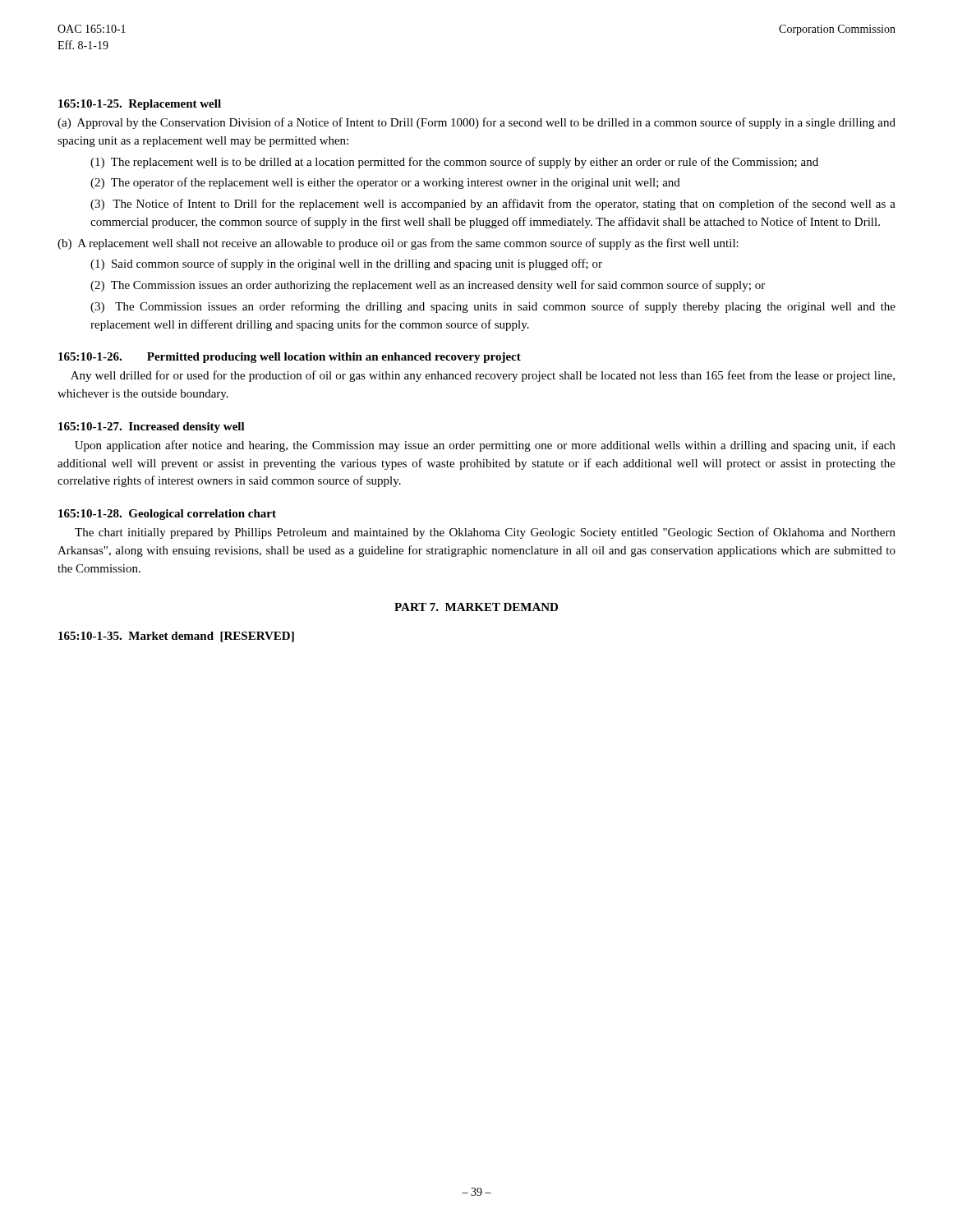Click on the text block that says "(a) Approval by the Conservation"

tap(476, 131)
